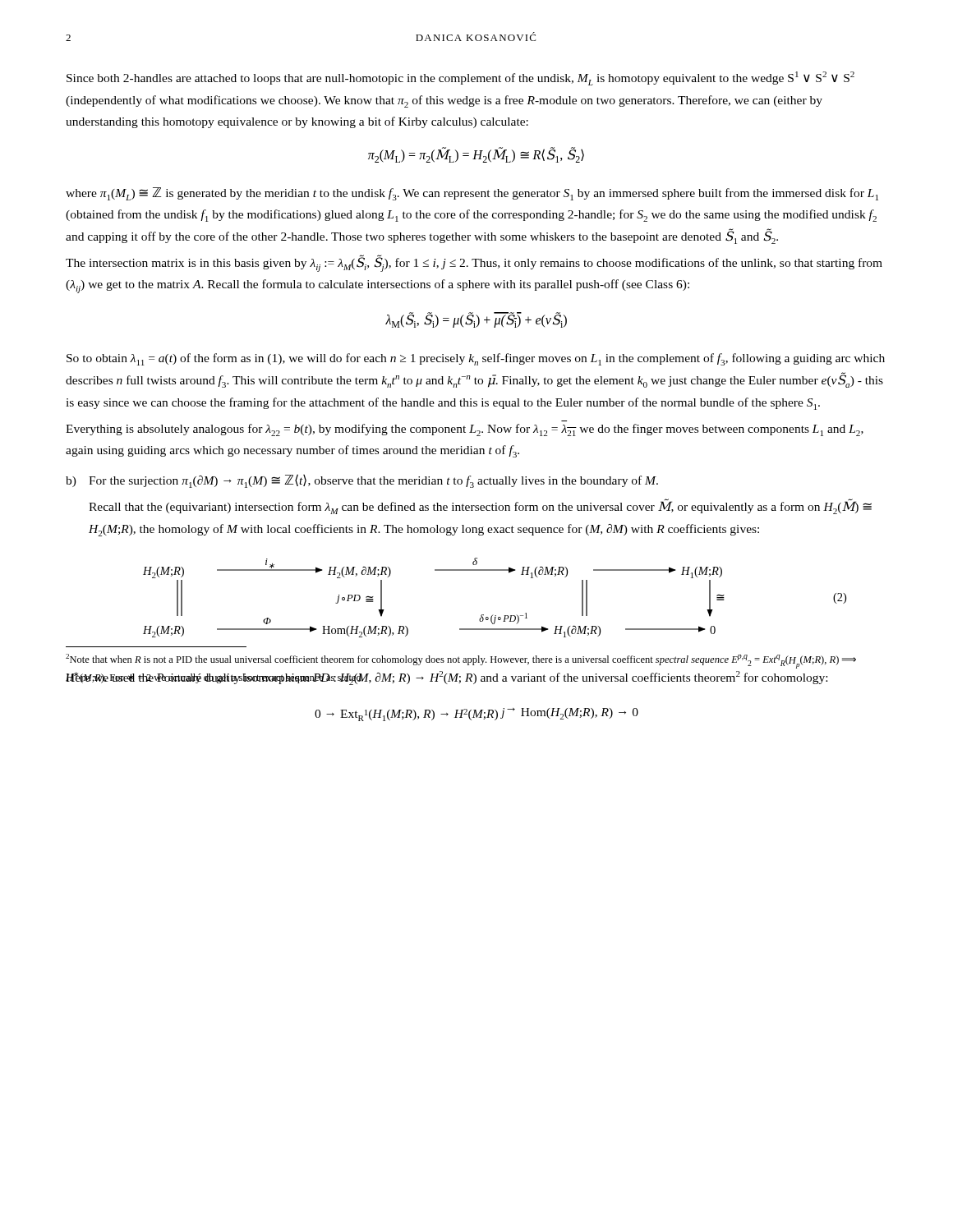Select the text block containing "Recall that the (equivariant) intersection form"

tap(481, 519)
